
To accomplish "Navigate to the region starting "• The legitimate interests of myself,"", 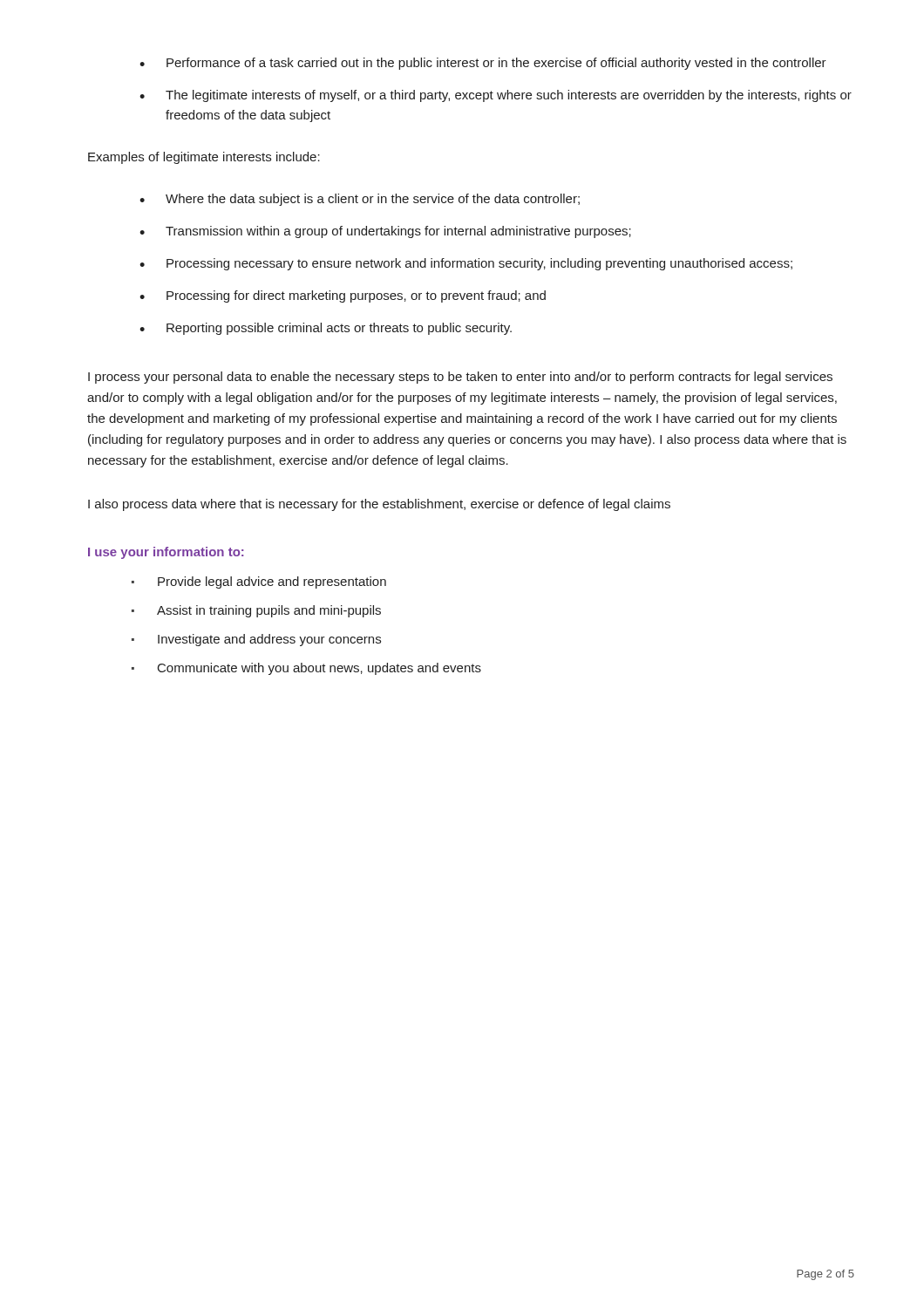I will pyautogui.click(x=497, y=105).
